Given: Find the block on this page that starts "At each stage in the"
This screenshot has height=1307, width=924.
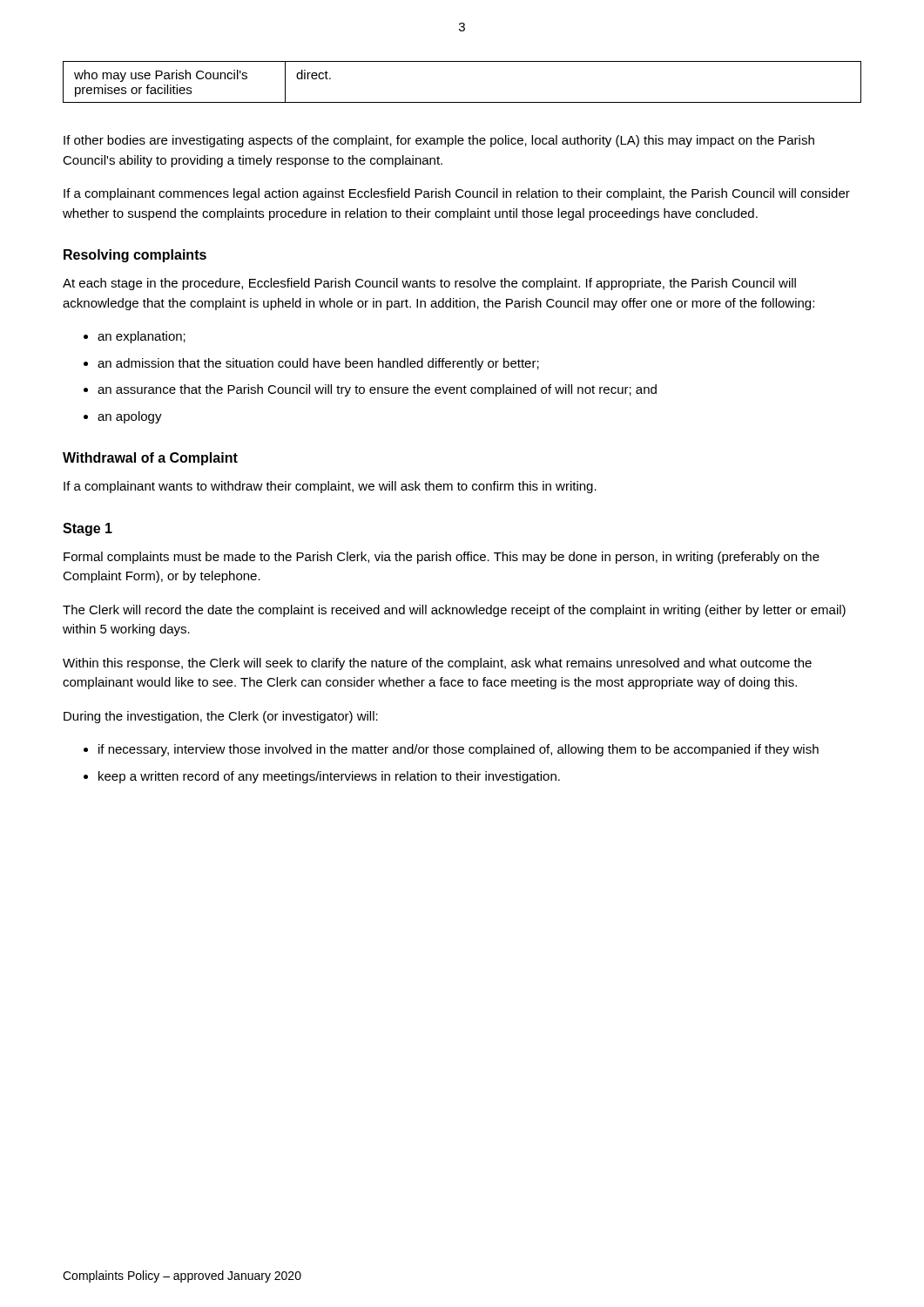Looking at the screenshot, I should pos(439,293).
